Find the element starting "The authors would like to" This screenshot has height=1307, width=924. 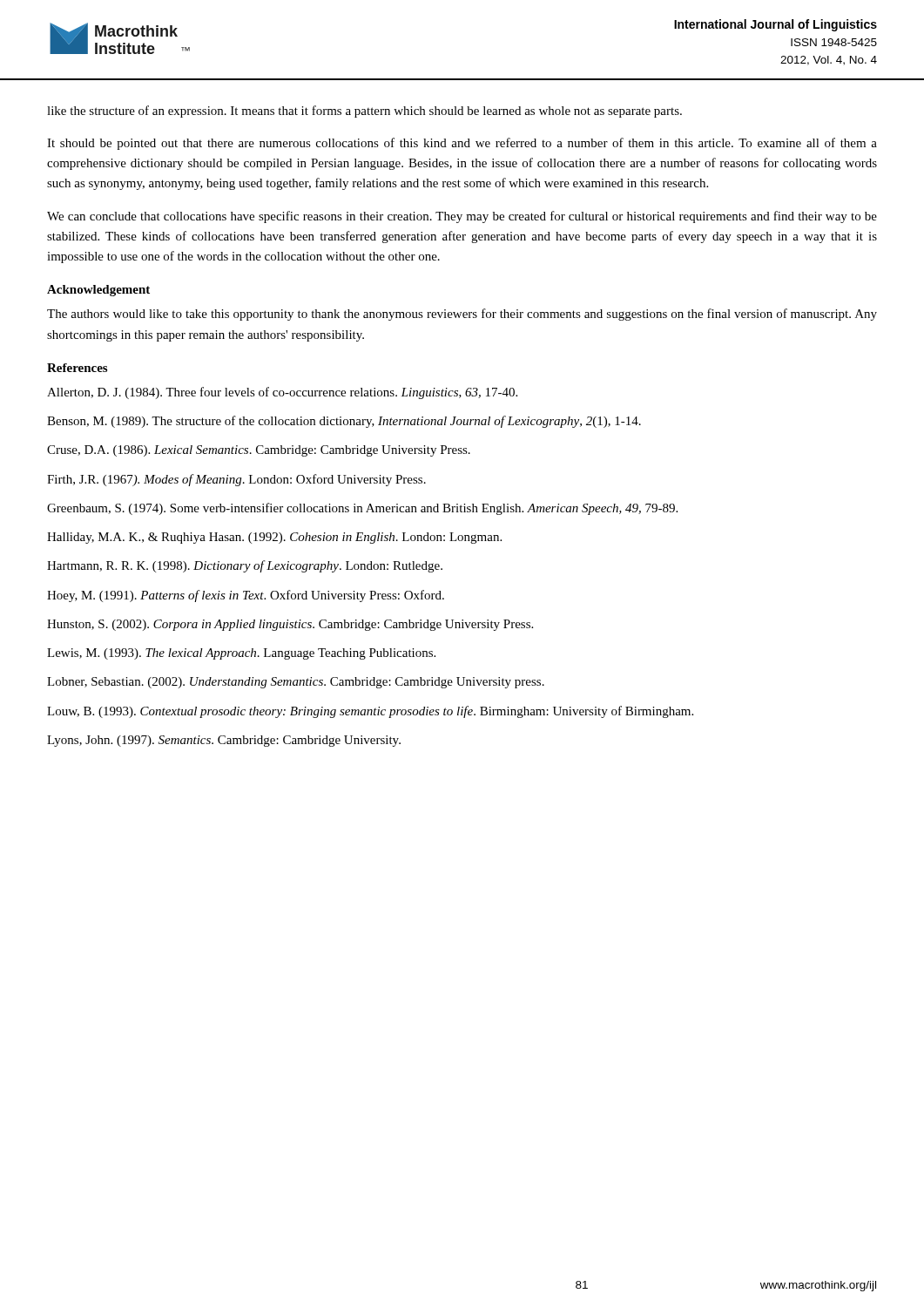[x=462, y=324]
